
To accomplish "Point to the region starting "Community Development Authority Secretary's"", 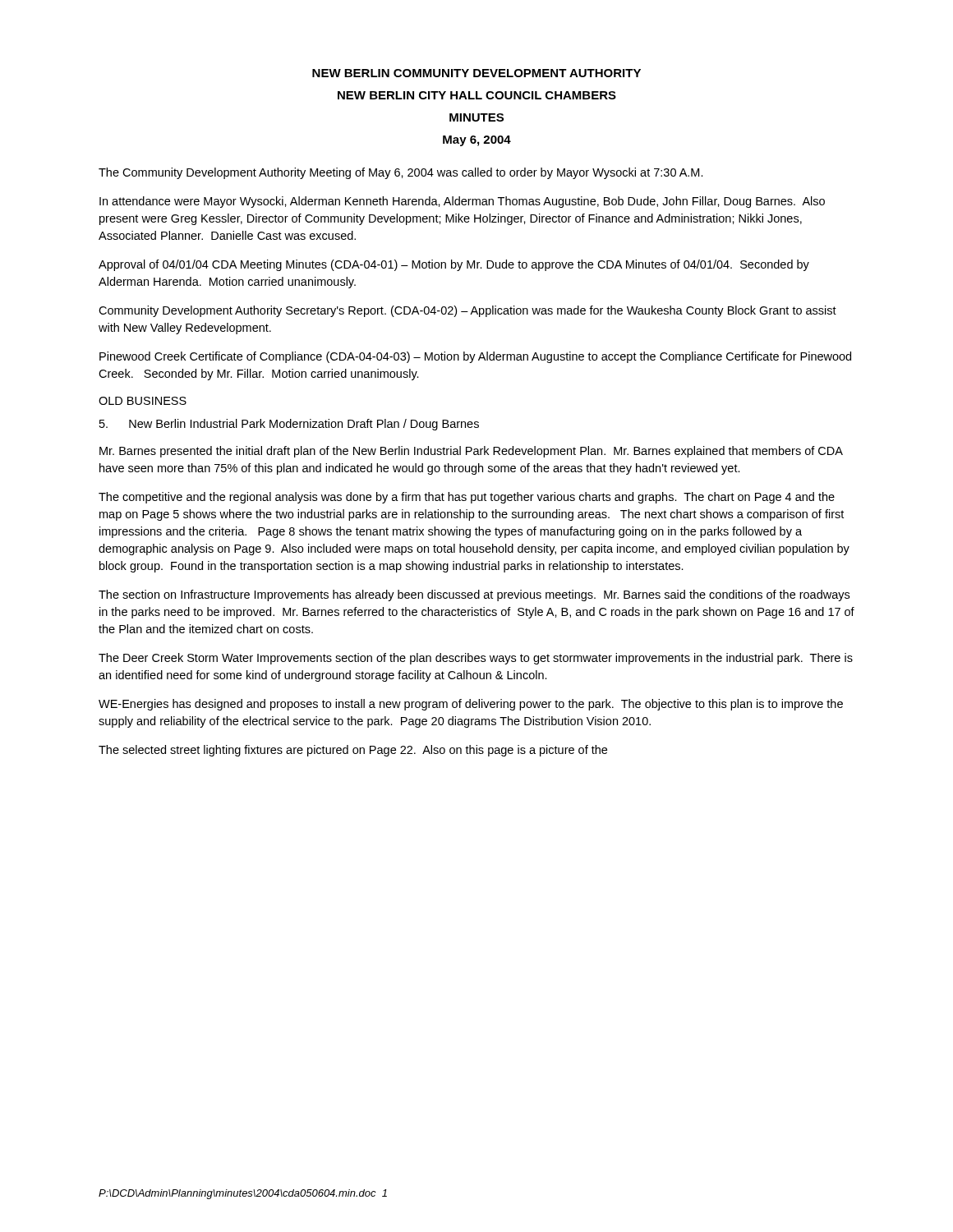I will 467,319.
